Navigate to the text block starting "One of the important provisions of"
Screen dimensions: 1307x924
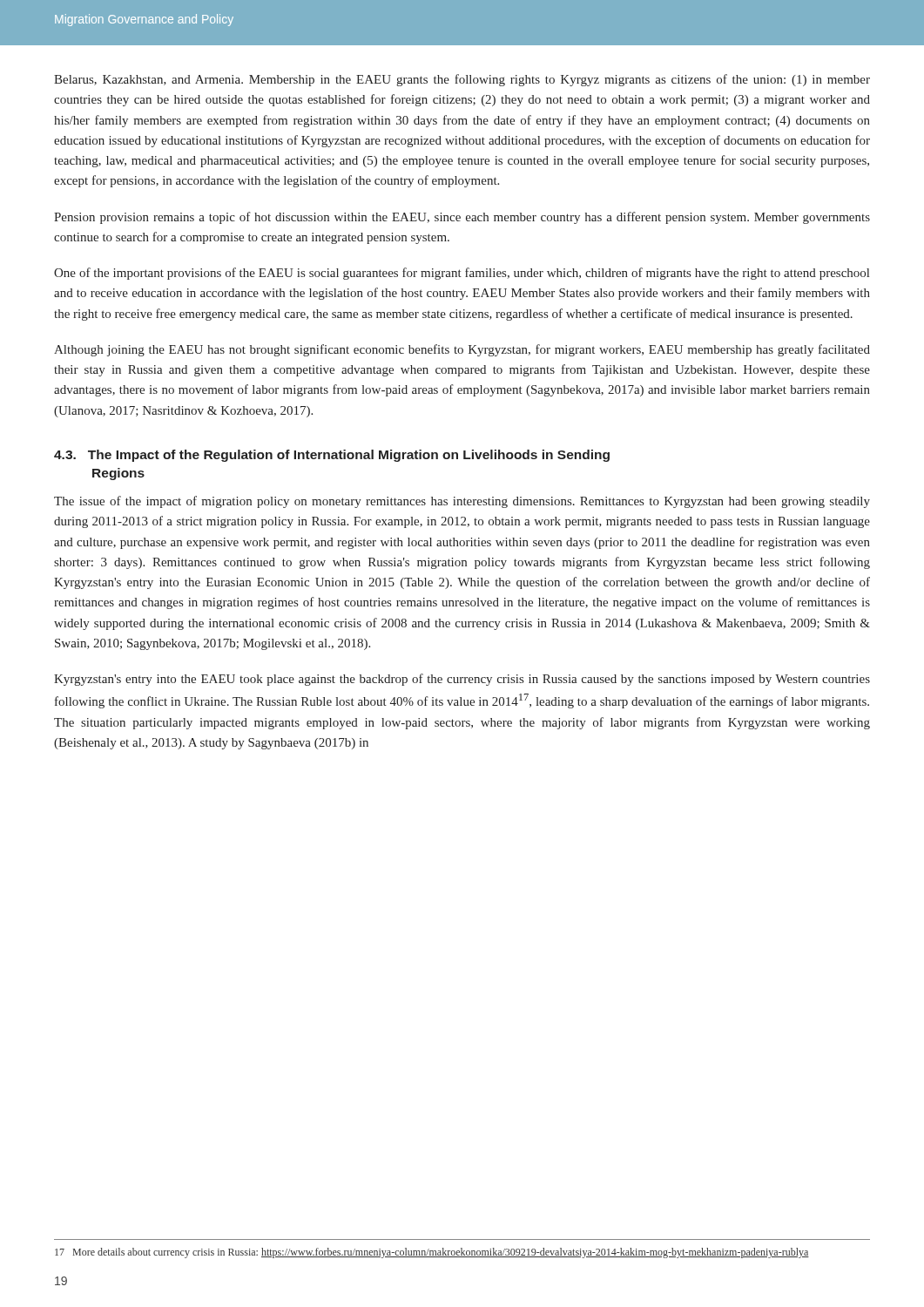click(462, 293)
